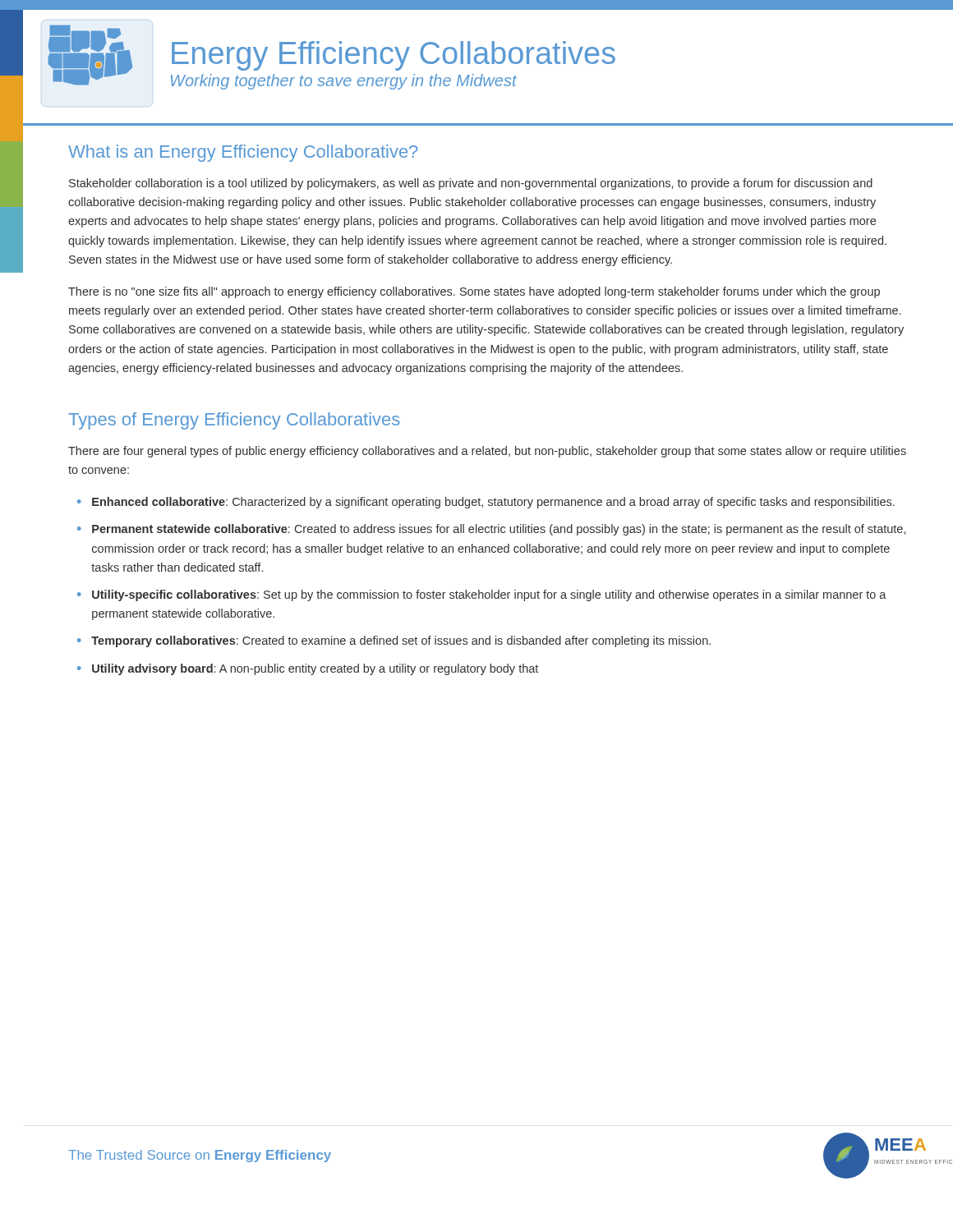This screenshot has width=953, height=1232.
Task: Point to the block beginning "There is no "one"
Action: click(486, 330)
